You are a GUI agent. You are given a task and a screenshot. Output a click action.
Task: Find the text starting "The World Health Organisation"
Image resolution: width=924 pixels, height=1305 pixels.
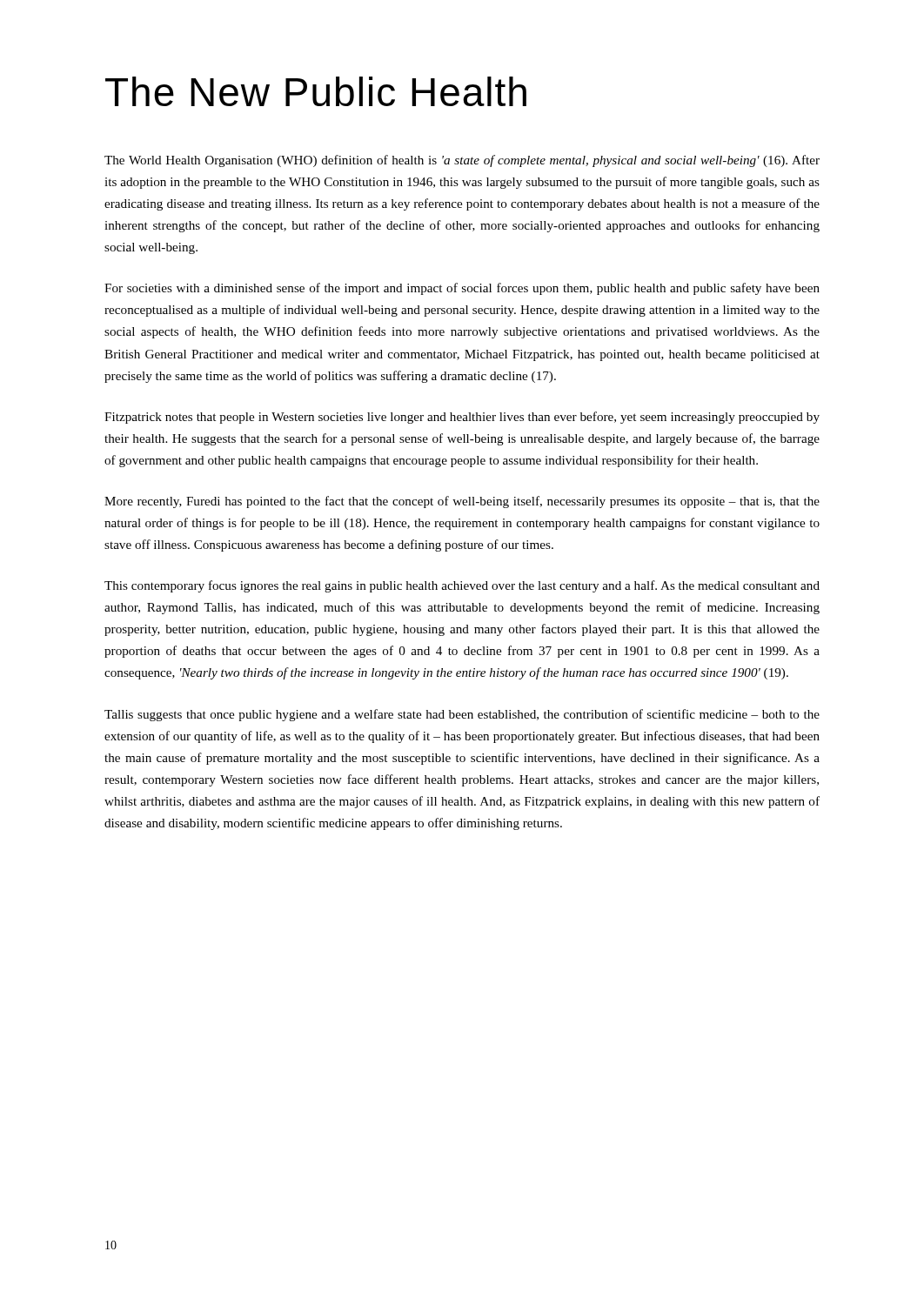462,203
